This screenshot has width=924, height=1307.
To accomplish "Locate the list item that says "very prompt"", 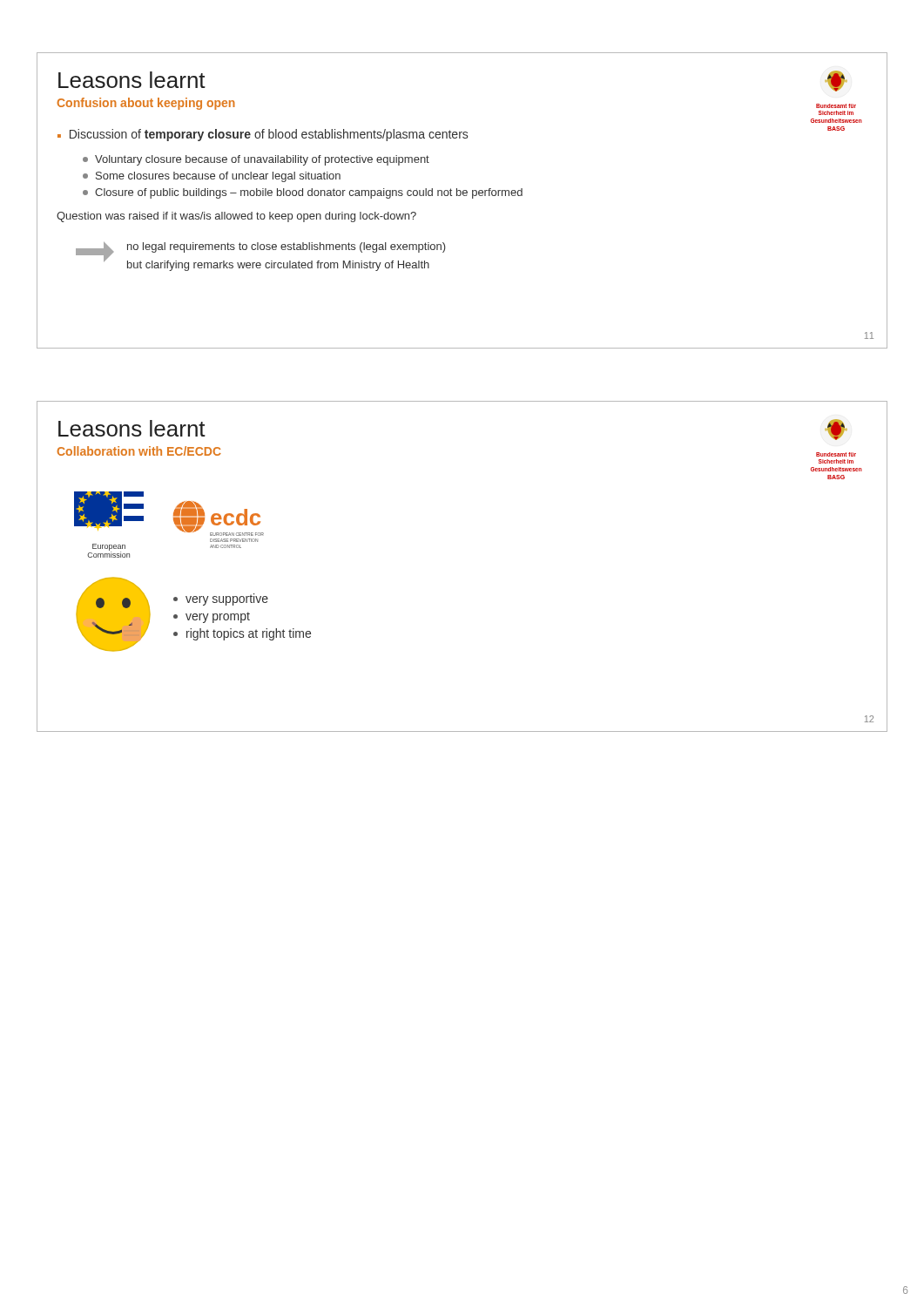I will [x=212, y=616].
